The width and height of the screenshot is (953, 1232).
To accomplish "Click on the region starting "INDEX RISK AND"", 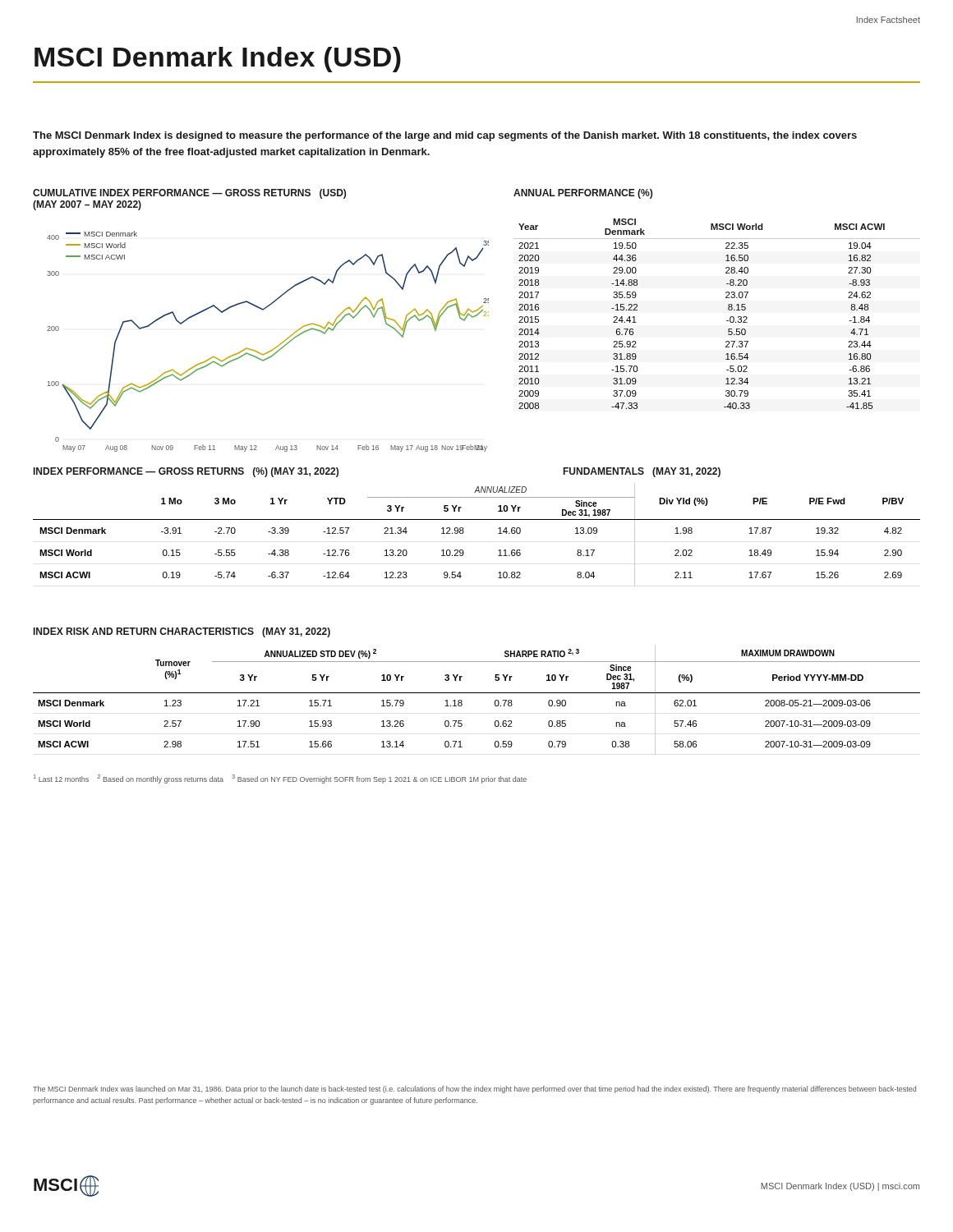I will (x=182, y=632).
